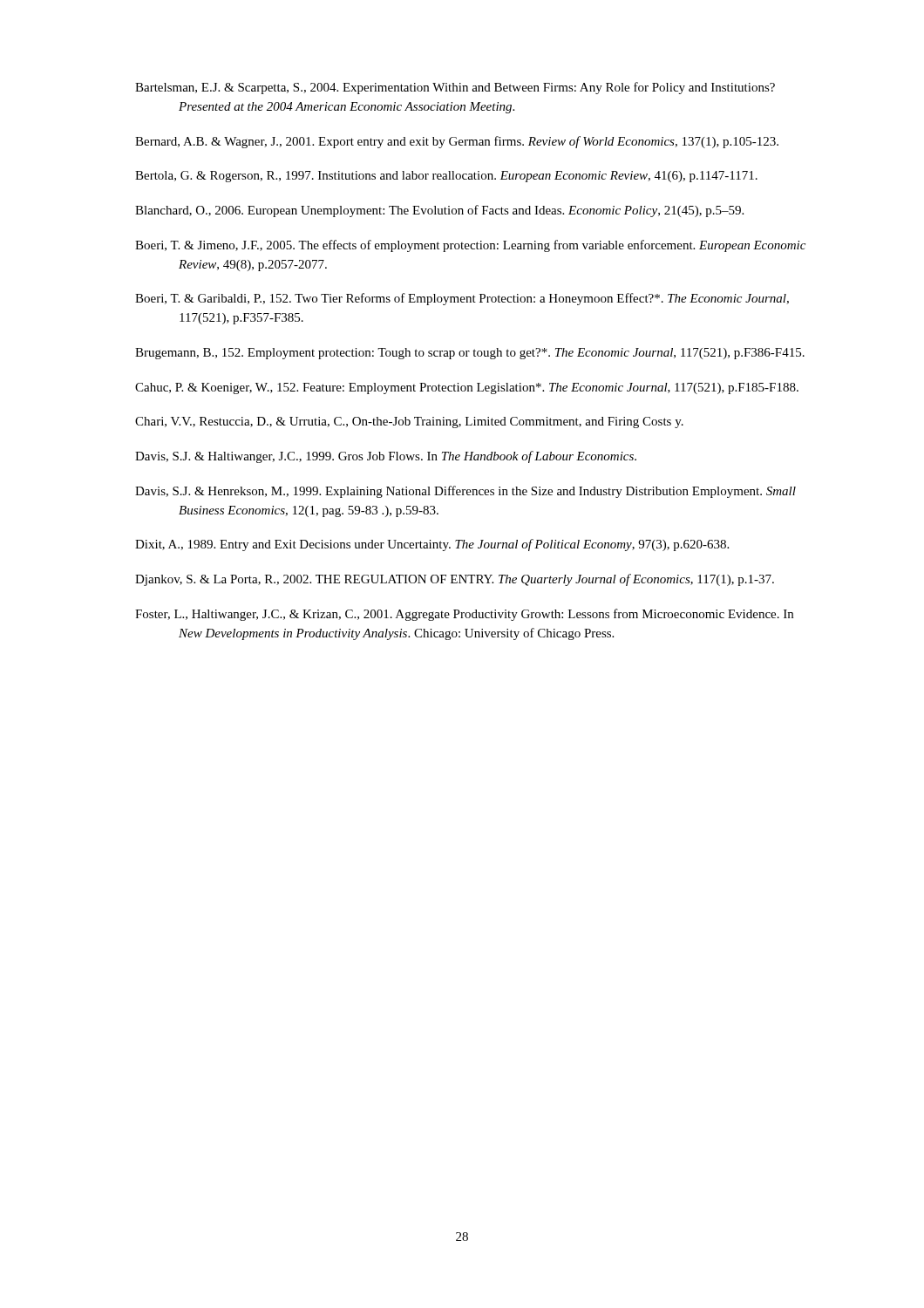Click on the passage starting "Djankov, S. & La Porta, R., 2002. THE"
The width and height of the screenshot is (924, 1308).
[455, 579]
